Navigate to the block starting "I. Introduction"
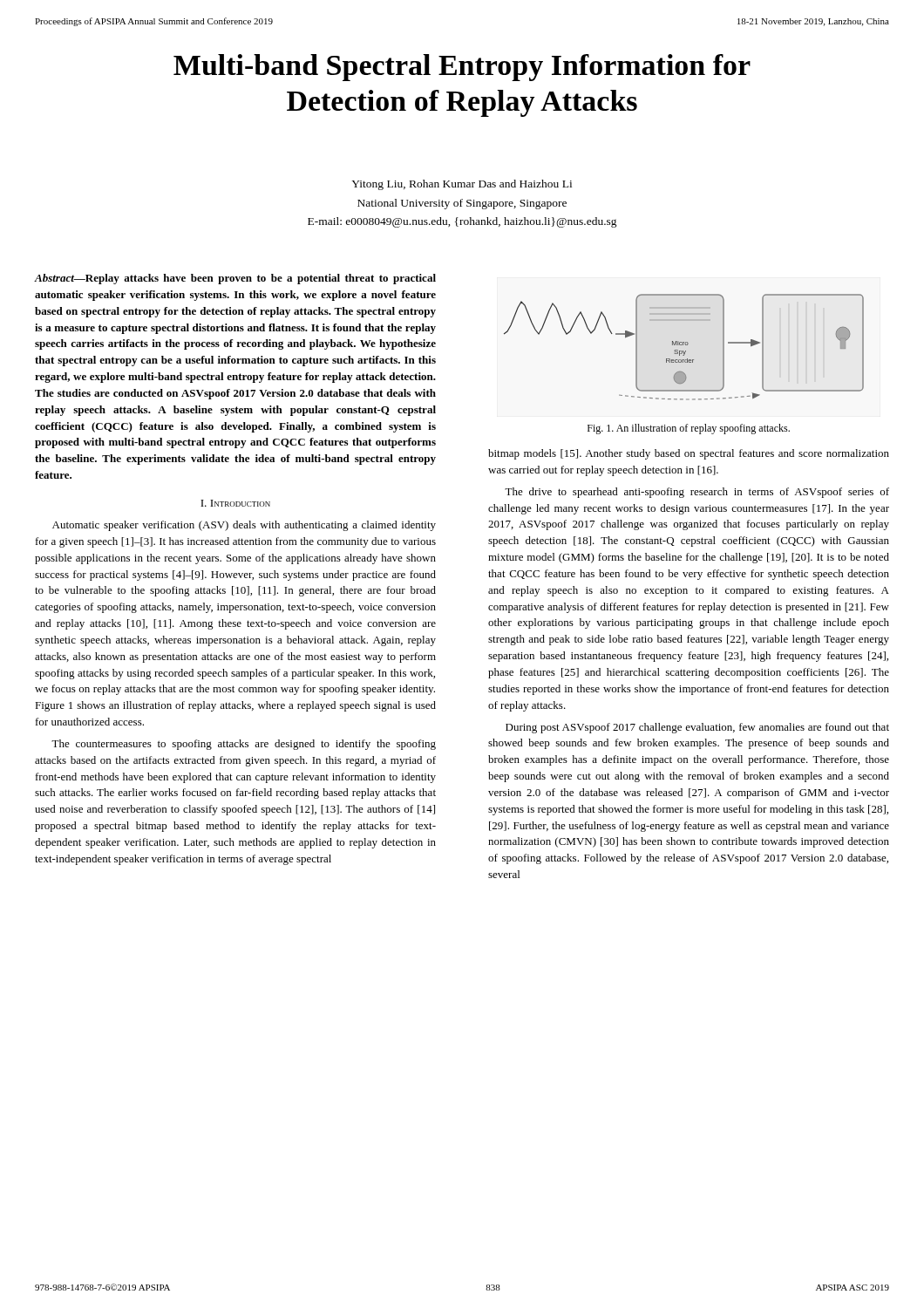Viewport: 924px width, 1308px height. [x=235, y=503]
